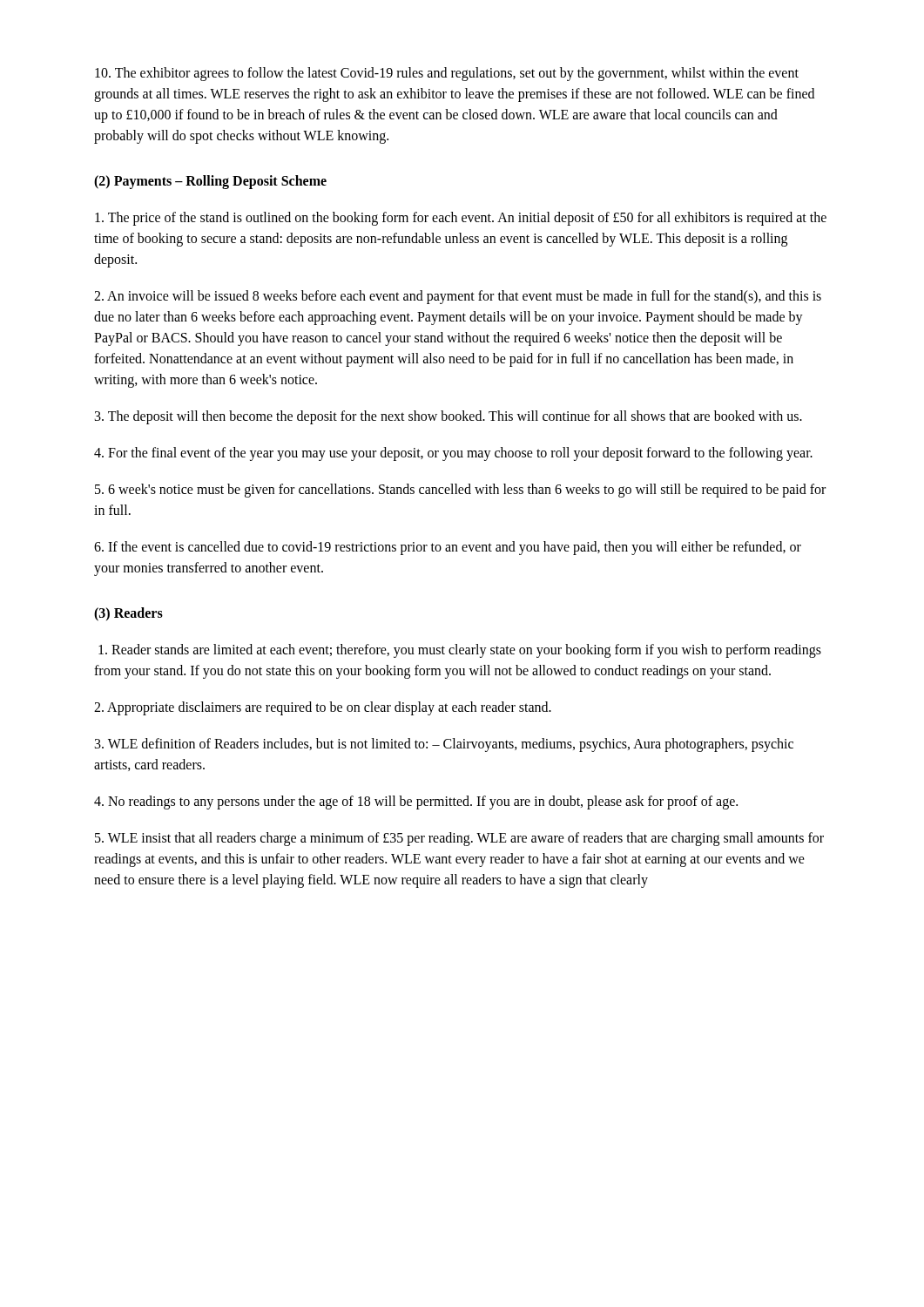Find the text block that reads "No readings to any persons under"
This screenshot has height=1307, width=924.
pos(416,801)
